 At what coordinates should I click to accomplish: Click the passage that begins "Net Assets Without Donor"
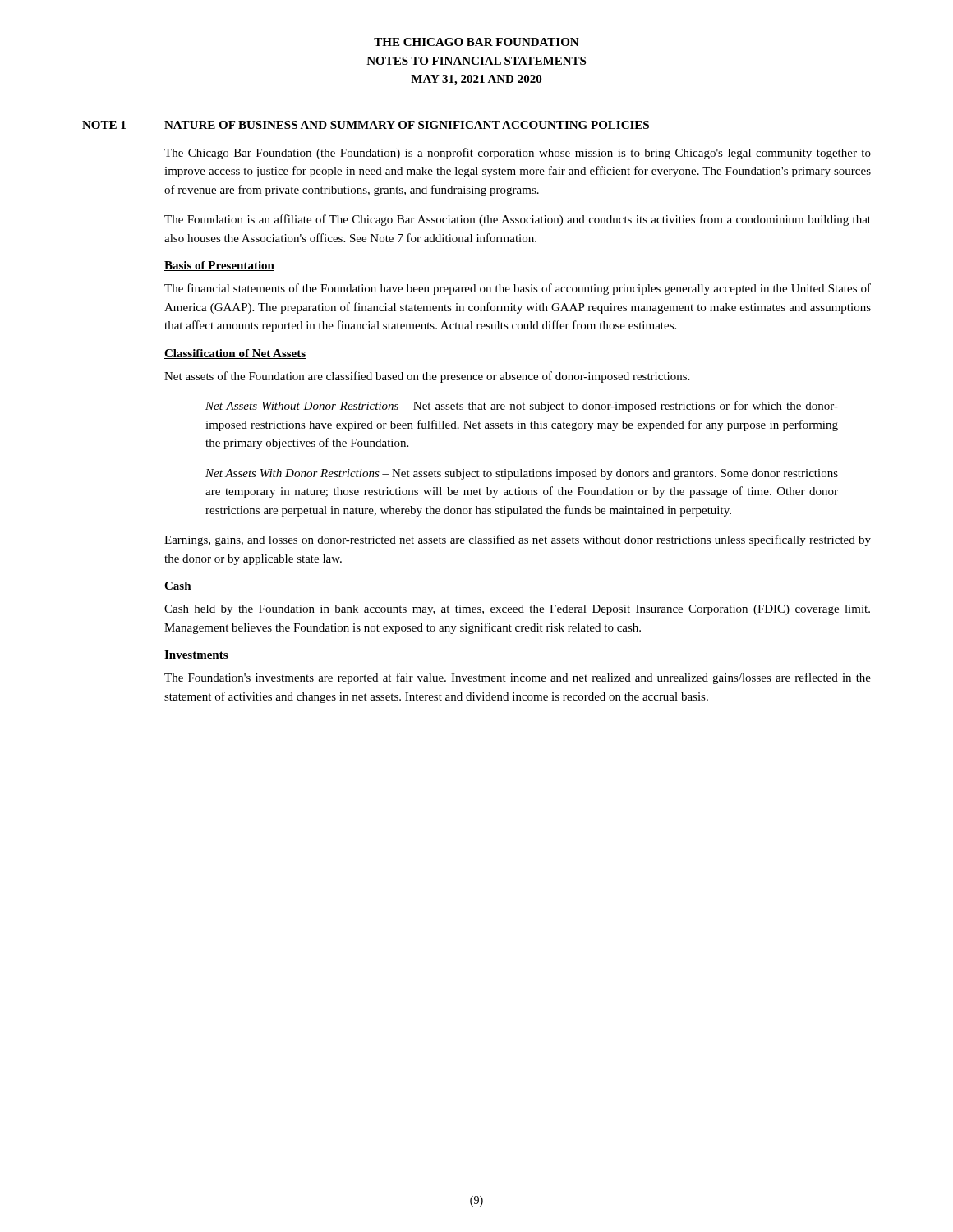(522, 424)
